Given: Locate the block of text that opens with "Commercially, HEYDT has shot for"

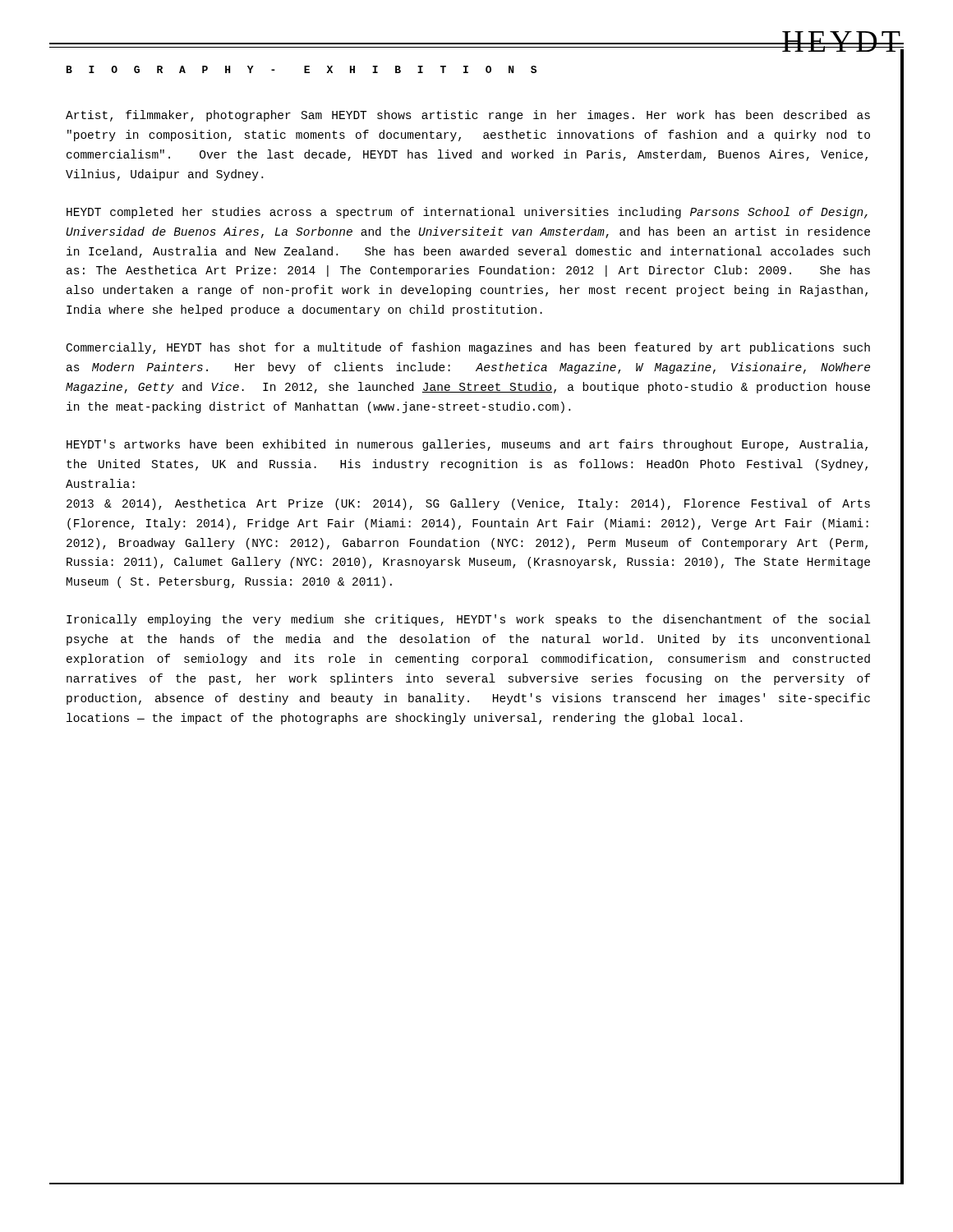Looking at the screenshot, I should pos(468,378).
